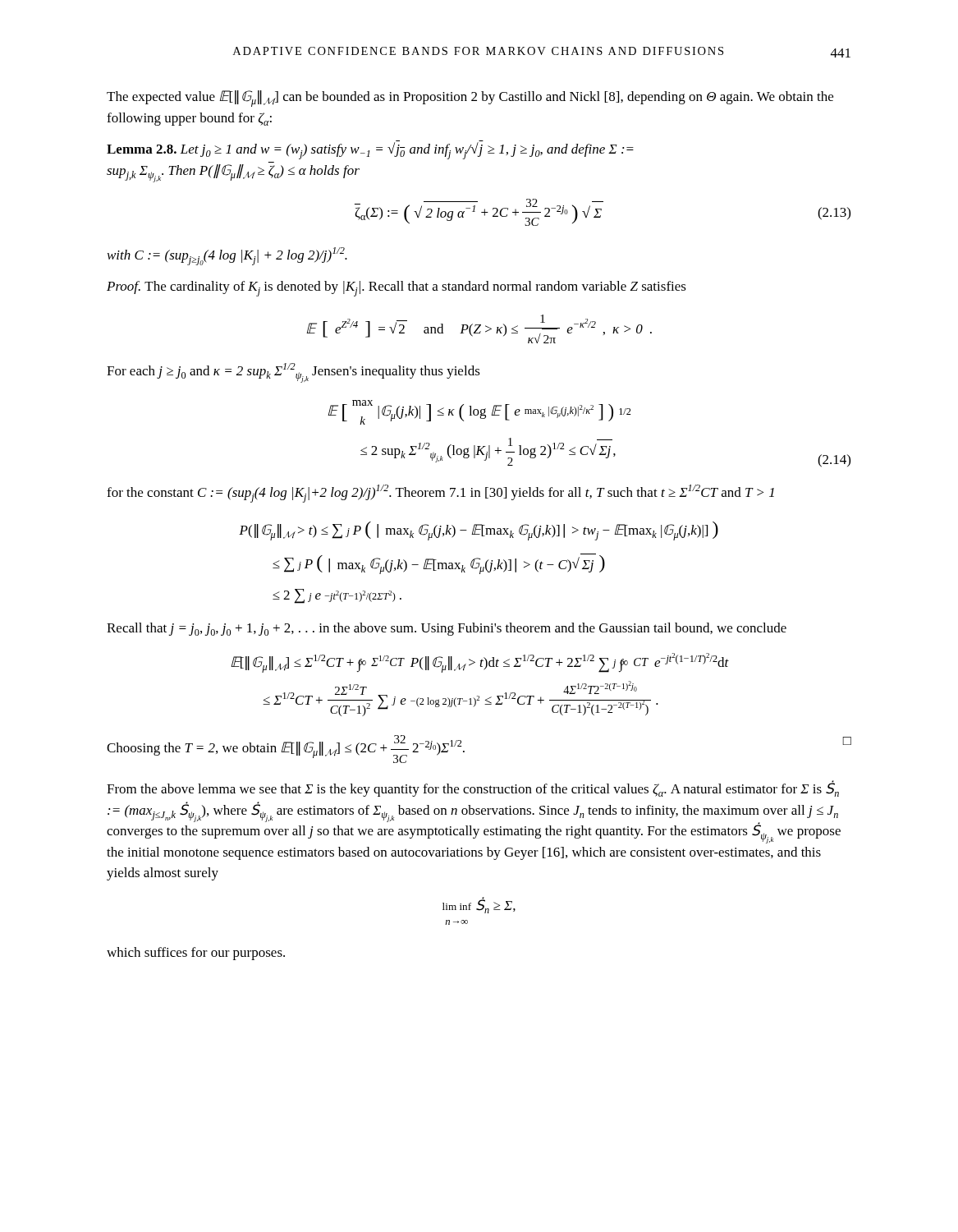The image size is (958, 1232).
Task: Point to the passage starting "lim inf n→∞ Ṡn ≥ Σ,"
Action: coord(479,913)
